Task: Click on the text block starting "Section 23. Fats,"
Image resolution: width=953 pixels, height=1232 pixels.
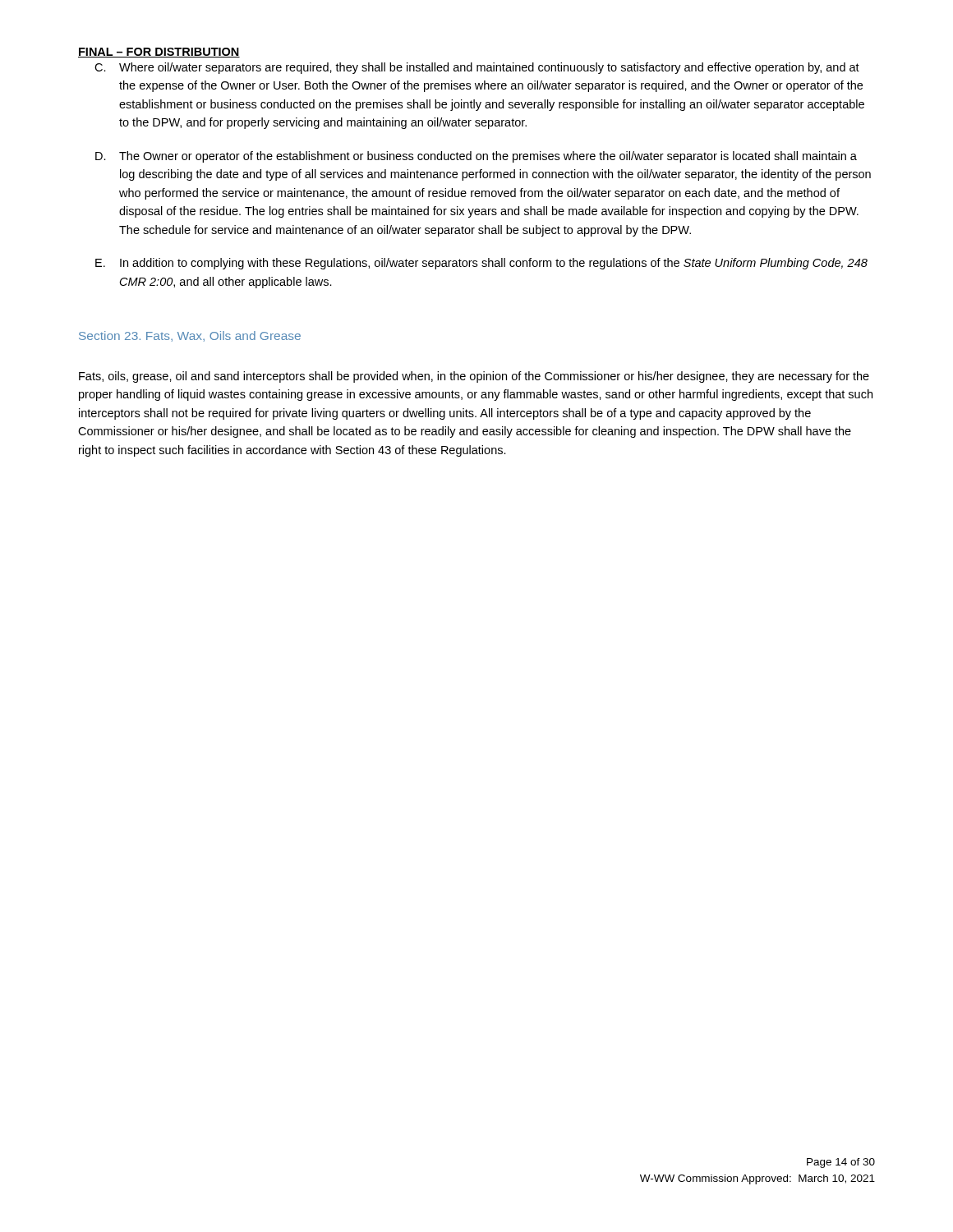Action: [x=190, y=336]
